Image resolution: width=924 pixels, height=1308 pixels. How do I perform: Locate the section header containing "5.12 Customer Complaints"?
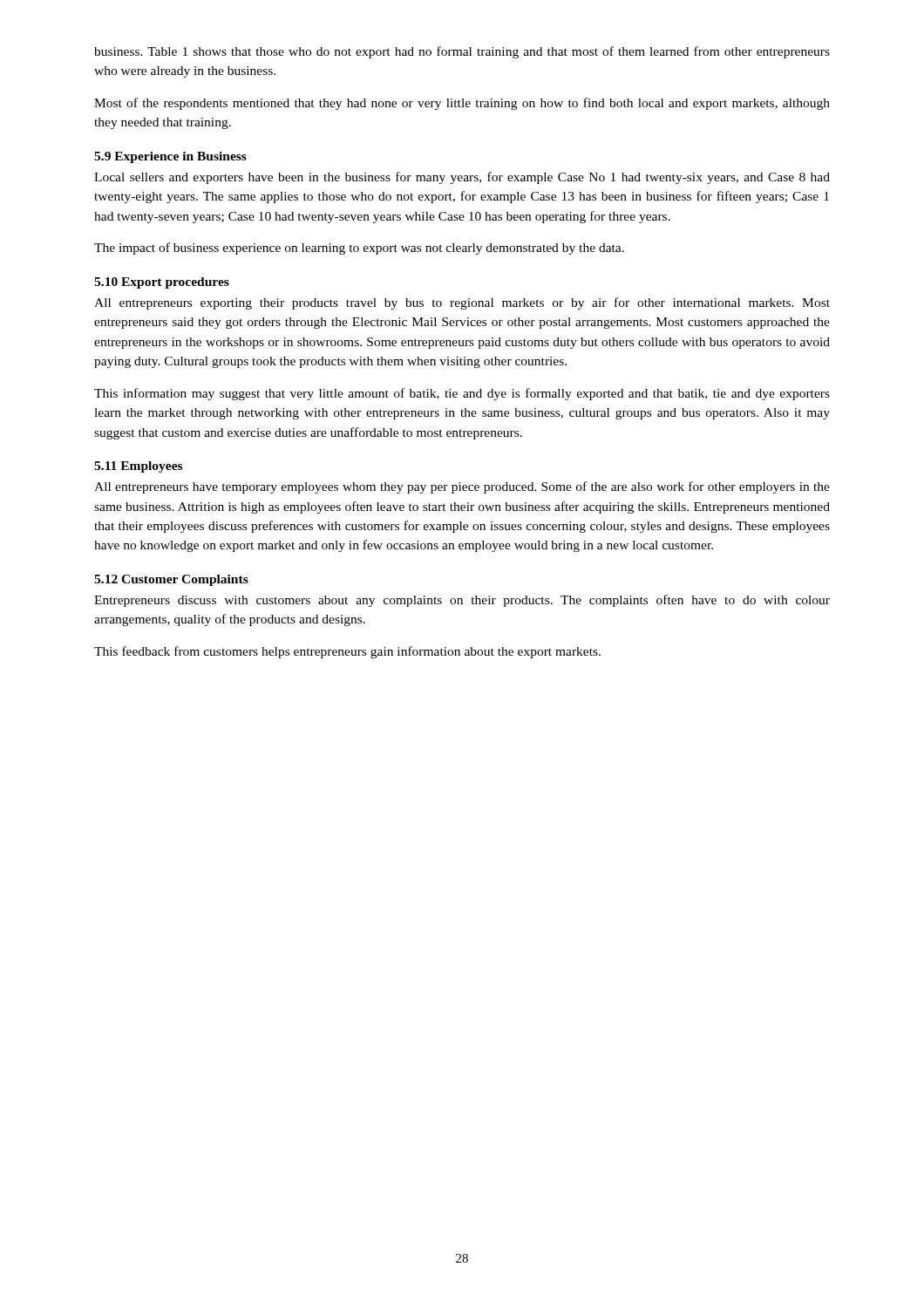coord(171,578)
